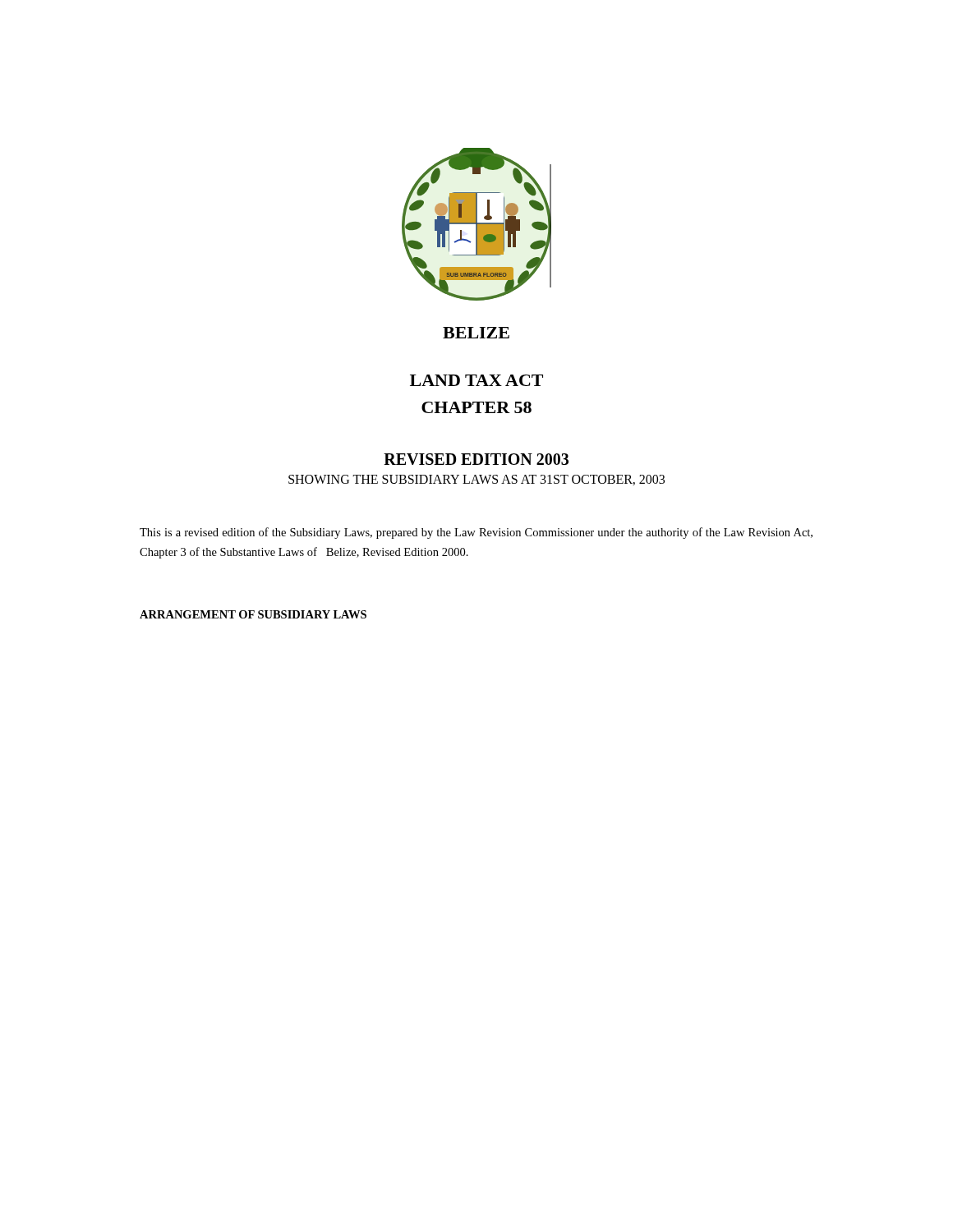Find the element starting "SHOWING THE SUBSIDIARY LAWS AS AT"
Viewport: 953px width, 1232px height.
pyautogui.click(x=476, y=479)
